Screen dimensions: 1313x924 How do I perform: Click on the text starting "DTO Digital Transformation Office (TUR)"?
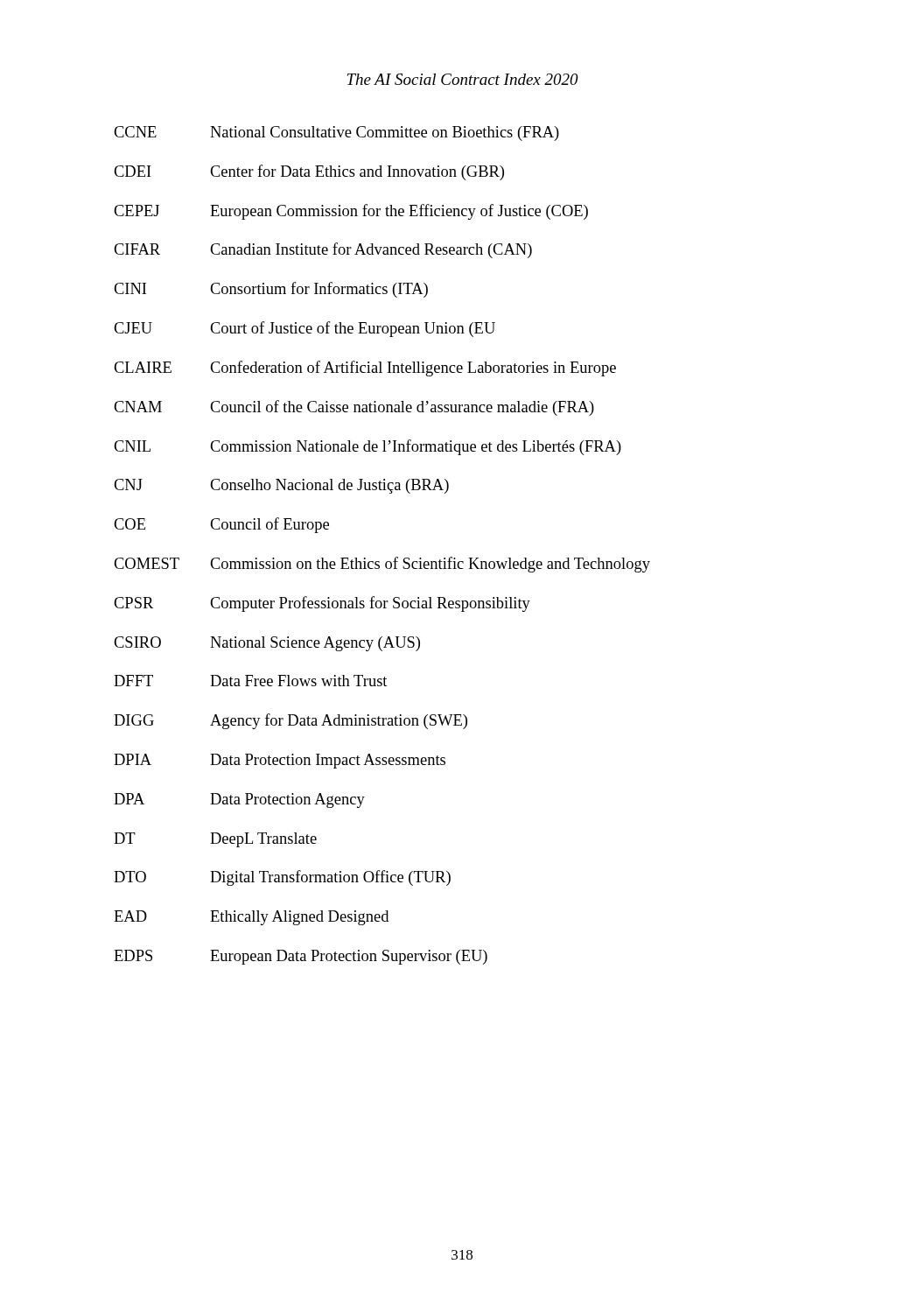tap(282, 878)
